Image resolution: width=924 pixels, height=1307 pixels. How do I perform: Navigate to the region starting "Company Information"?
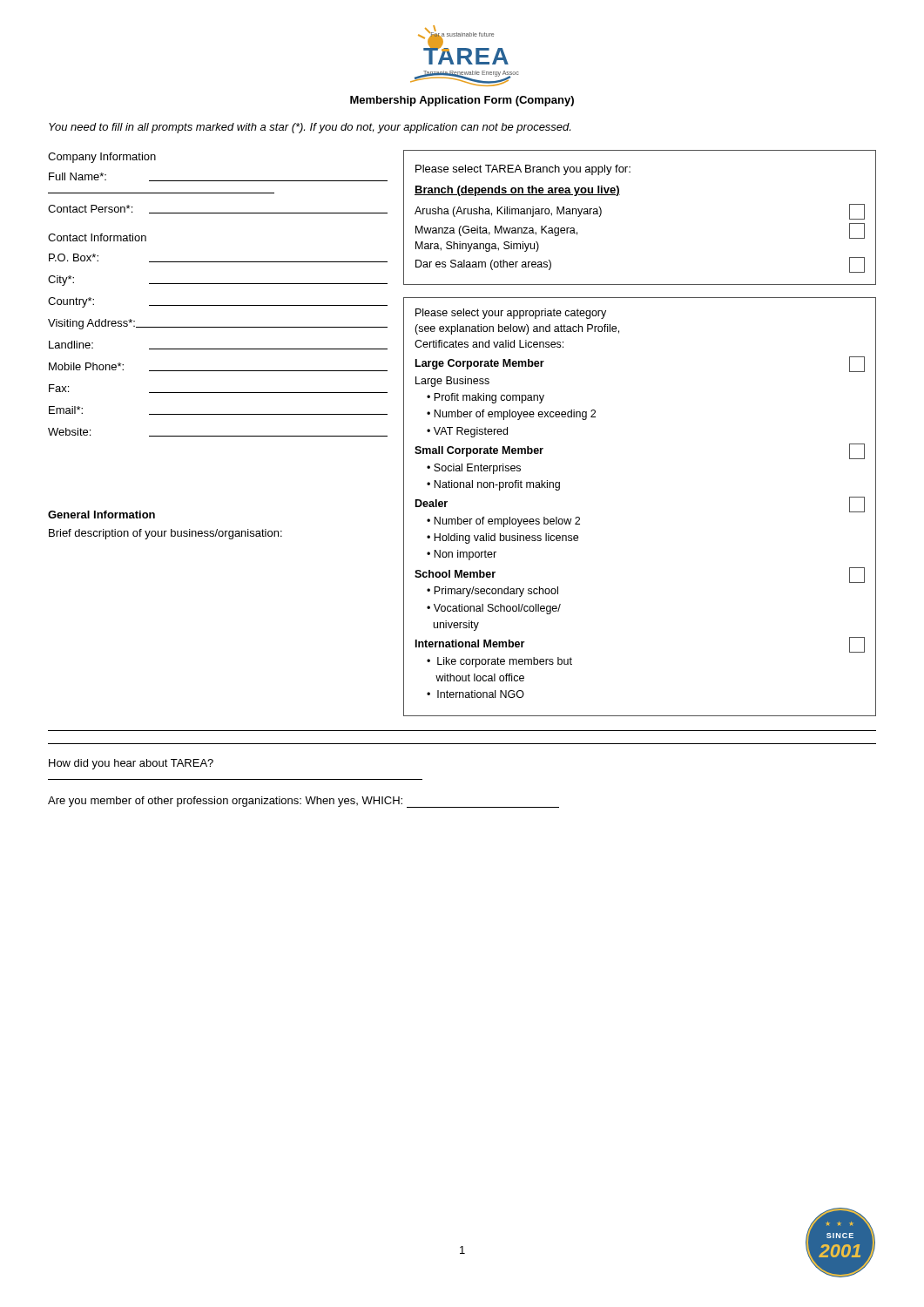coord(102,156)
